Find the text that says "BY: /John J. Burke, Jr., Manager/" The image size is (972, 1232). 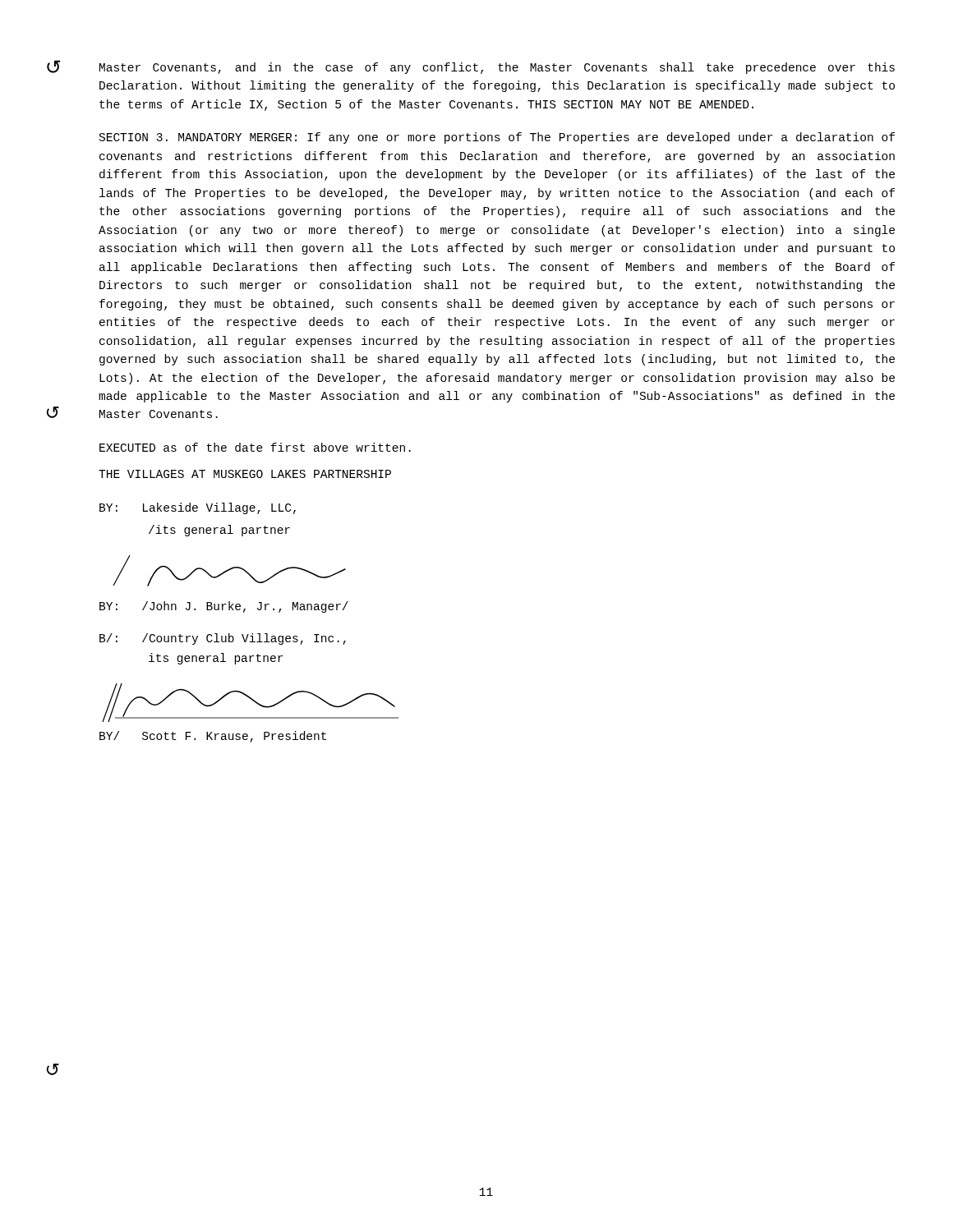(x=224, y=607)
